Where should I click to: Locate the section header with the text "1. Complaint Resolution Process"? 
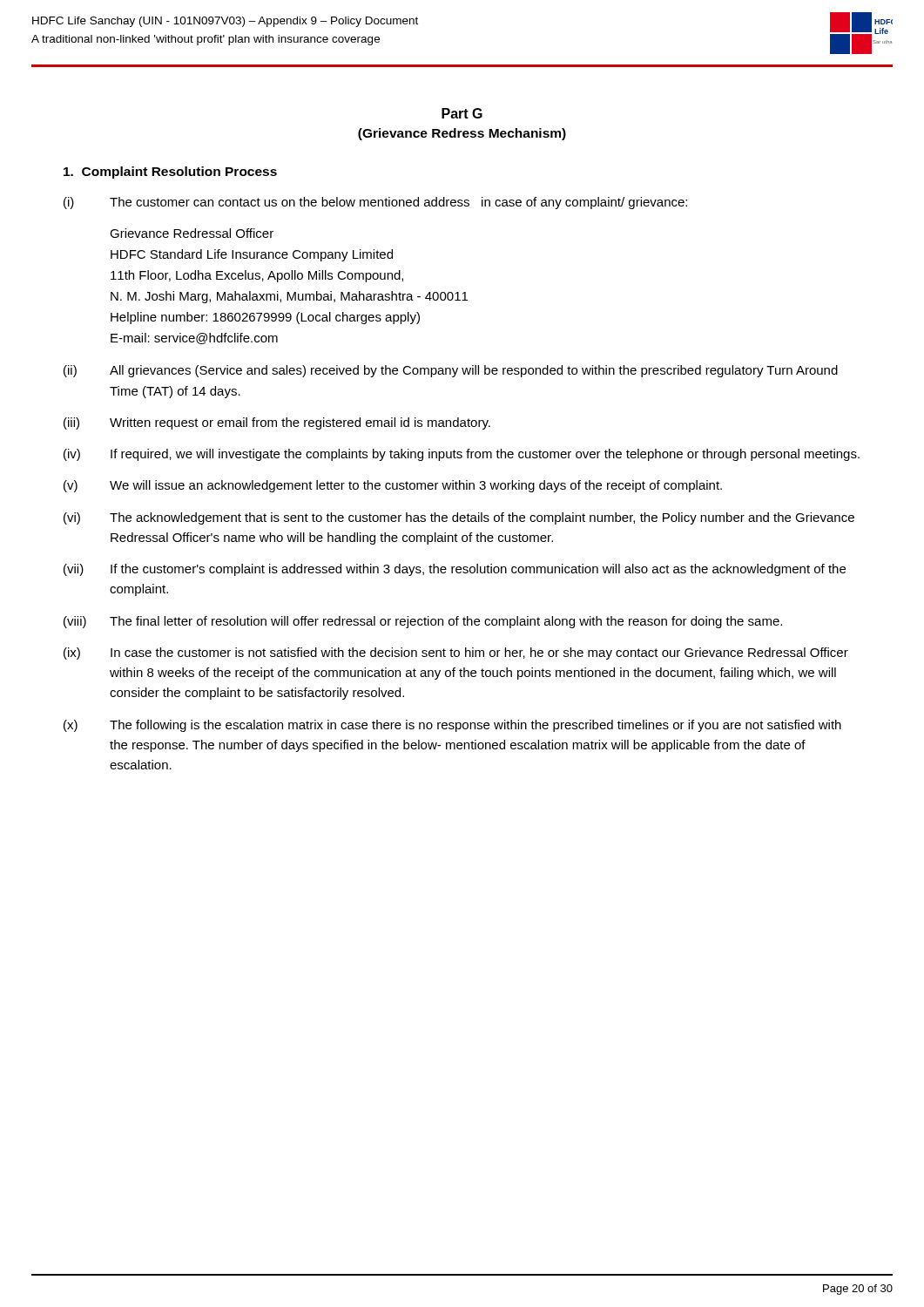(x=170, y=171)
